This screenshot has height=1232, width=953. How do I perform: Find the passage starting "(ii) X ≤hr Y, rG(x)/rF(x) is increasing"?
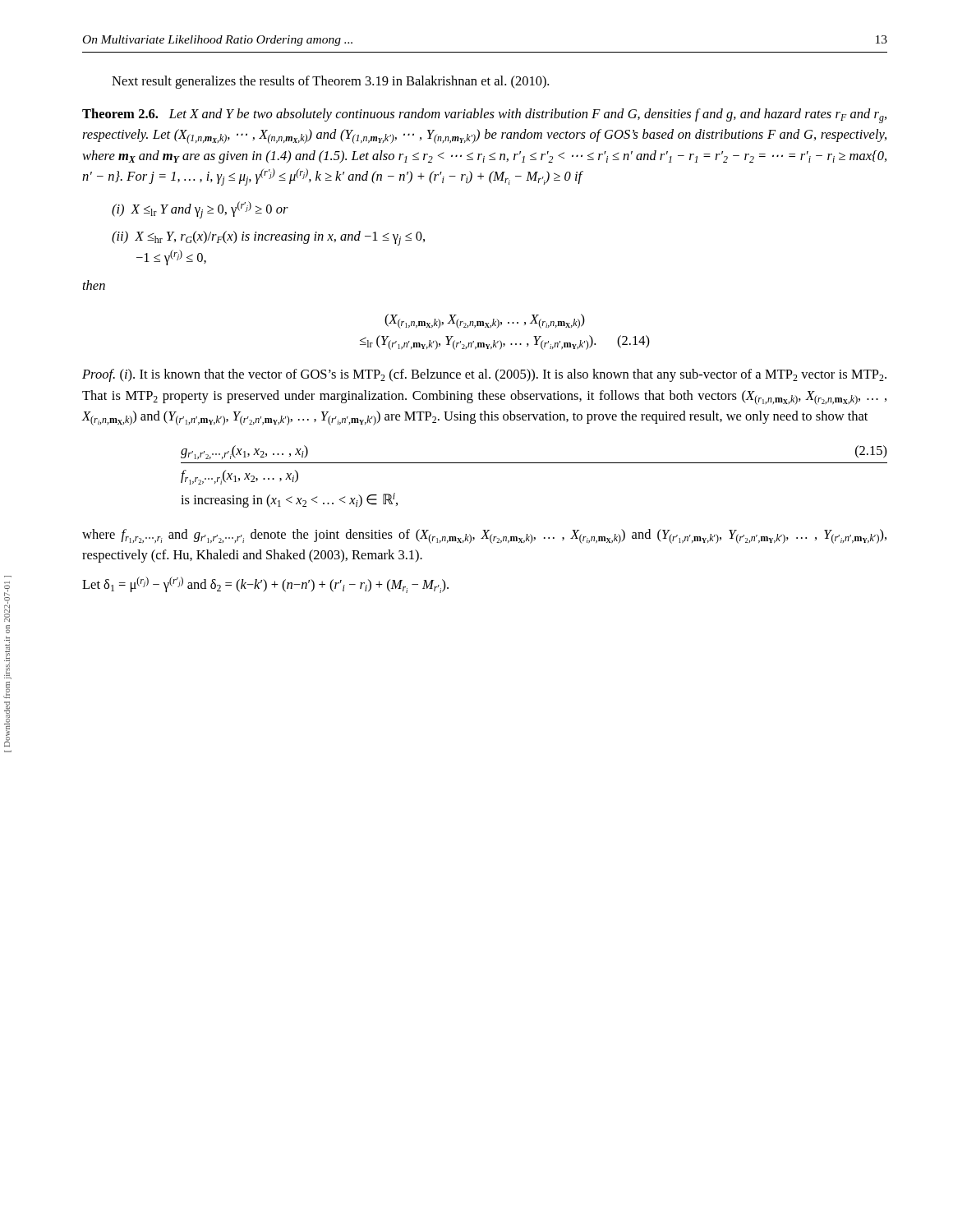269,247
